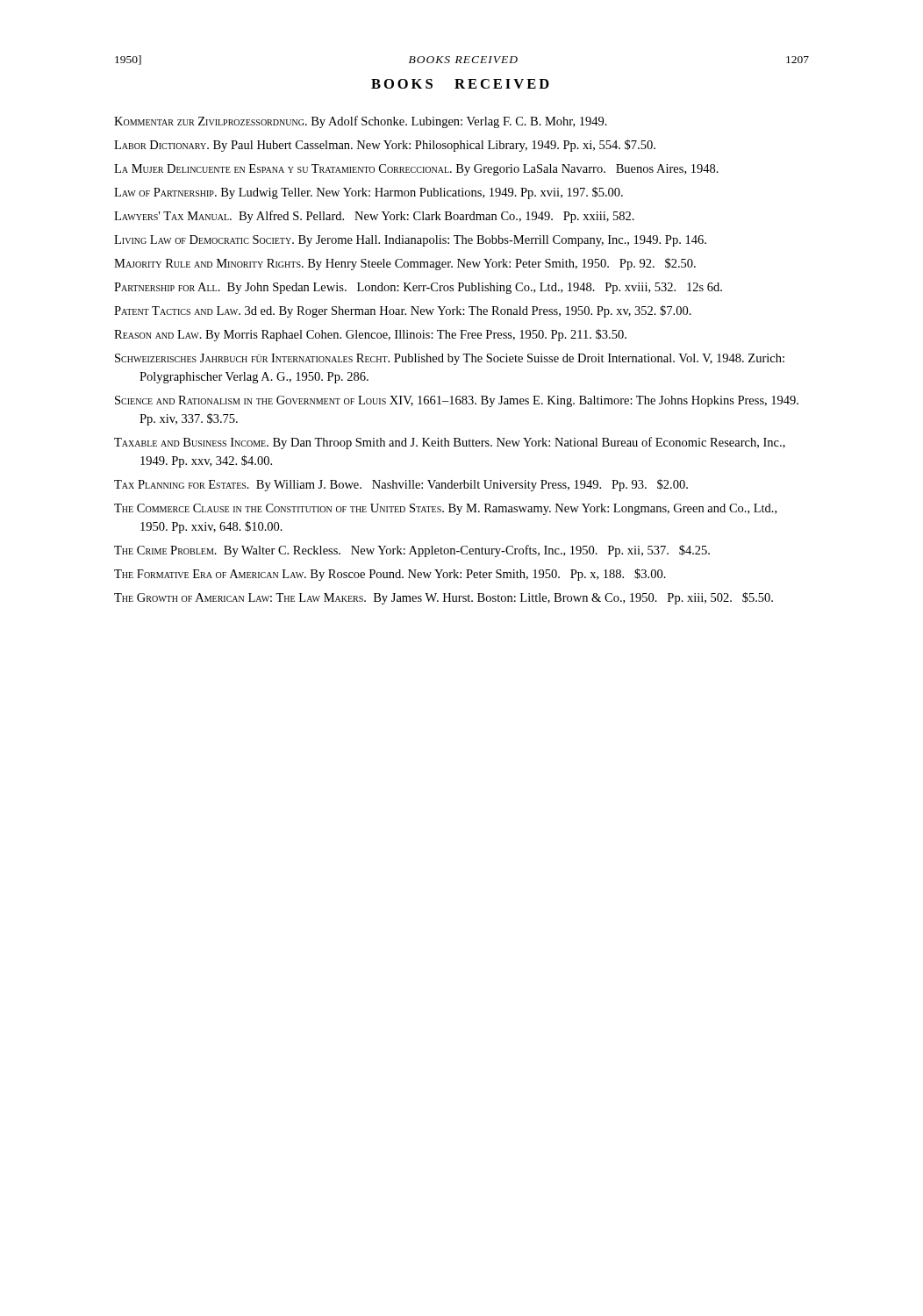The image size is (923, 1316).
Task: Find the element starting "Patent Tactics and"
Action: (x=403, y=311)
